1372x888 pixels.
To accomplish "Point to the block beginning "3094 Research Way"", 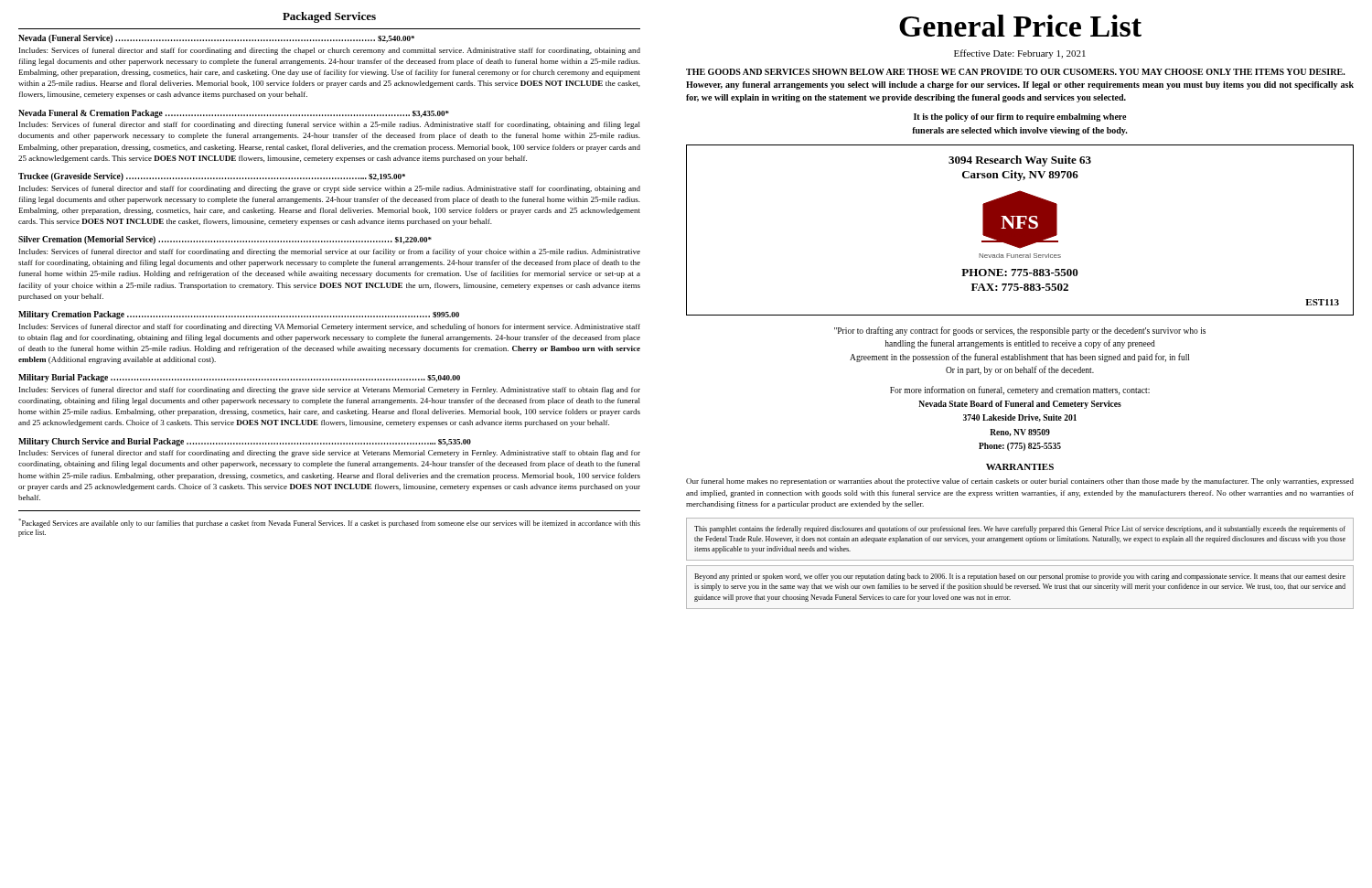I will coord(1020,167).
